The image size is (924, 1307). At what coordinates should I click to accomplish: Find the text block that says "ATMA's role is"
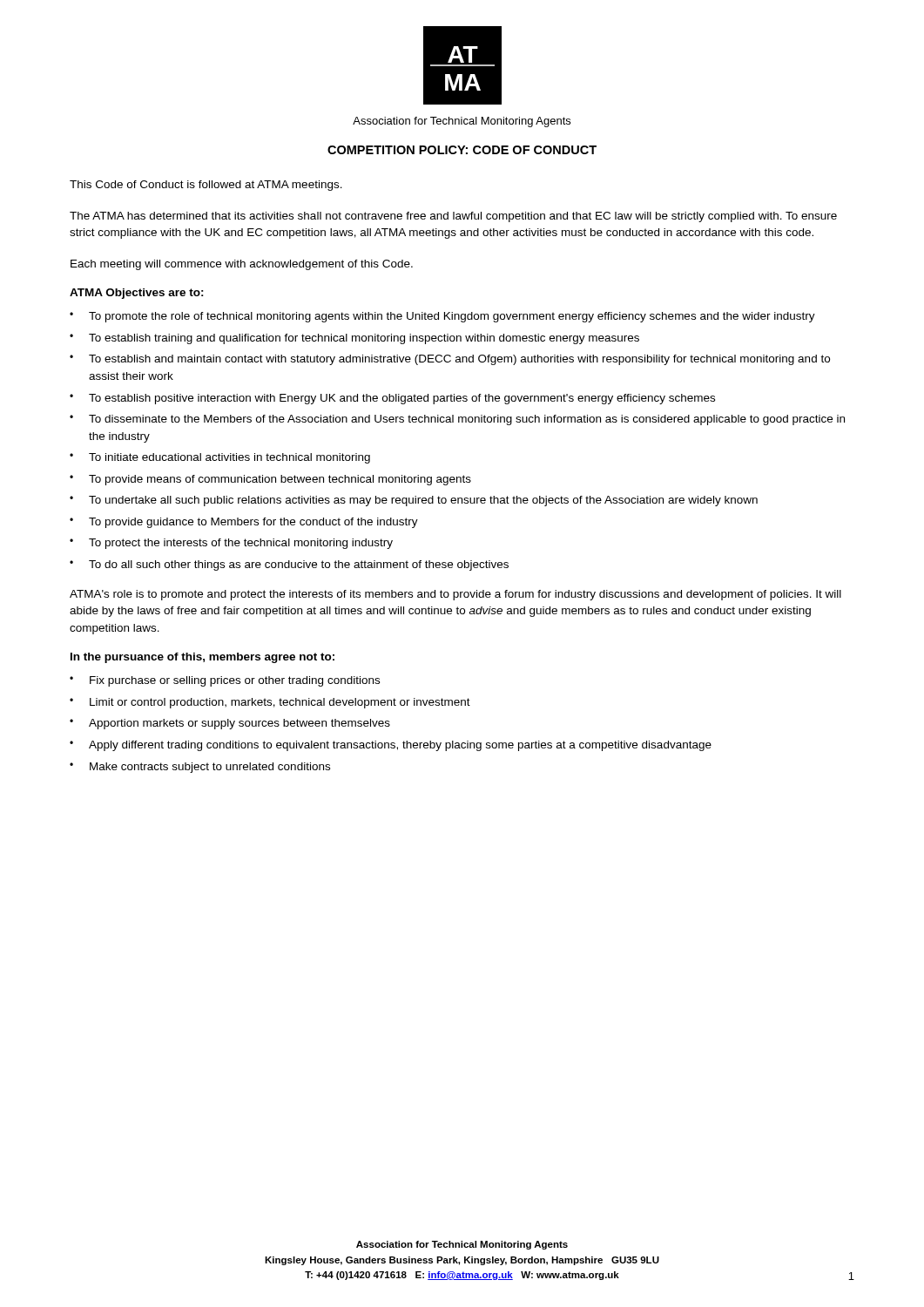coord(456,610)
